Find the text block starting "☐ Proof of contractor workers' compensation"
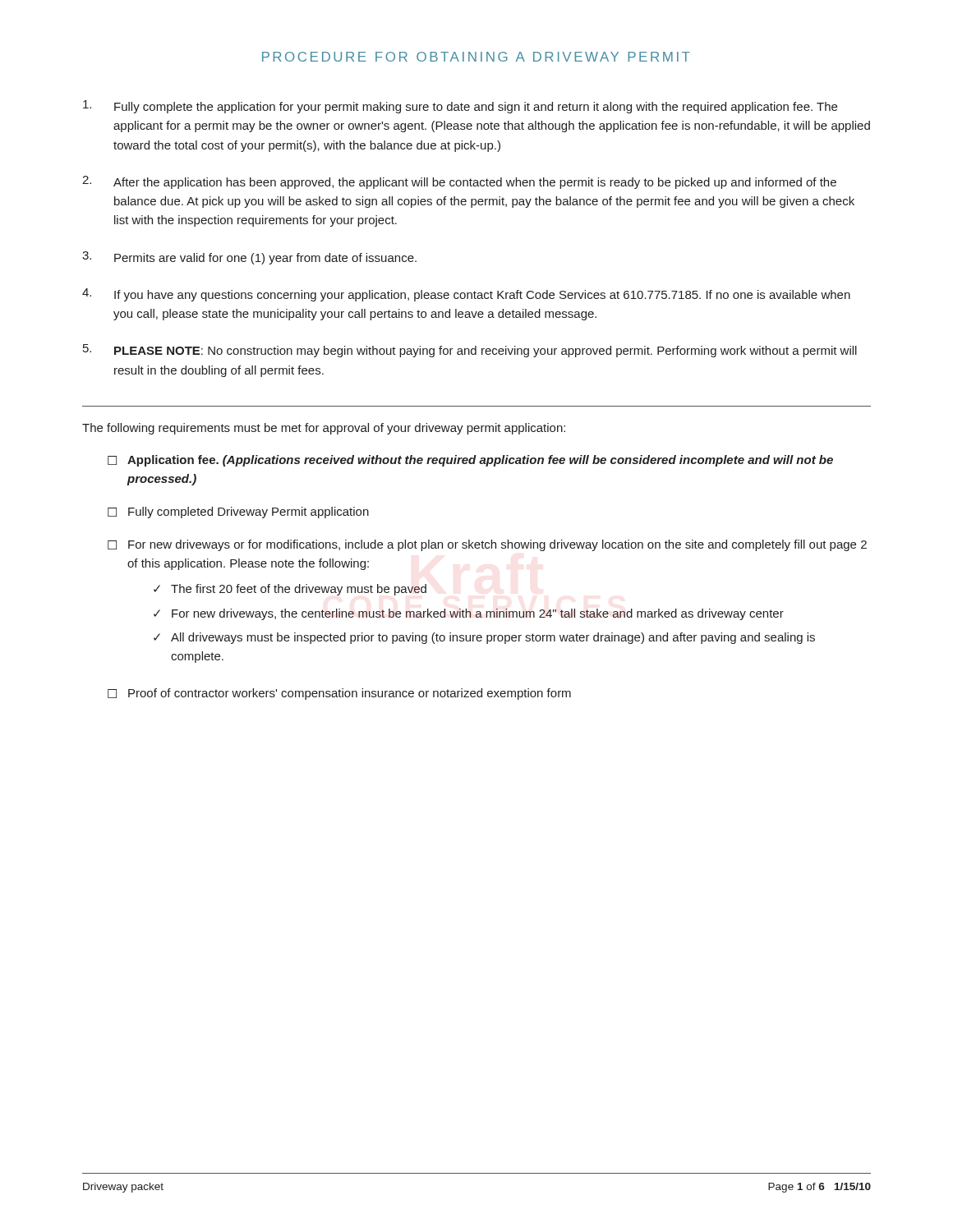The image size is (953, 1232). coord(489,693)
